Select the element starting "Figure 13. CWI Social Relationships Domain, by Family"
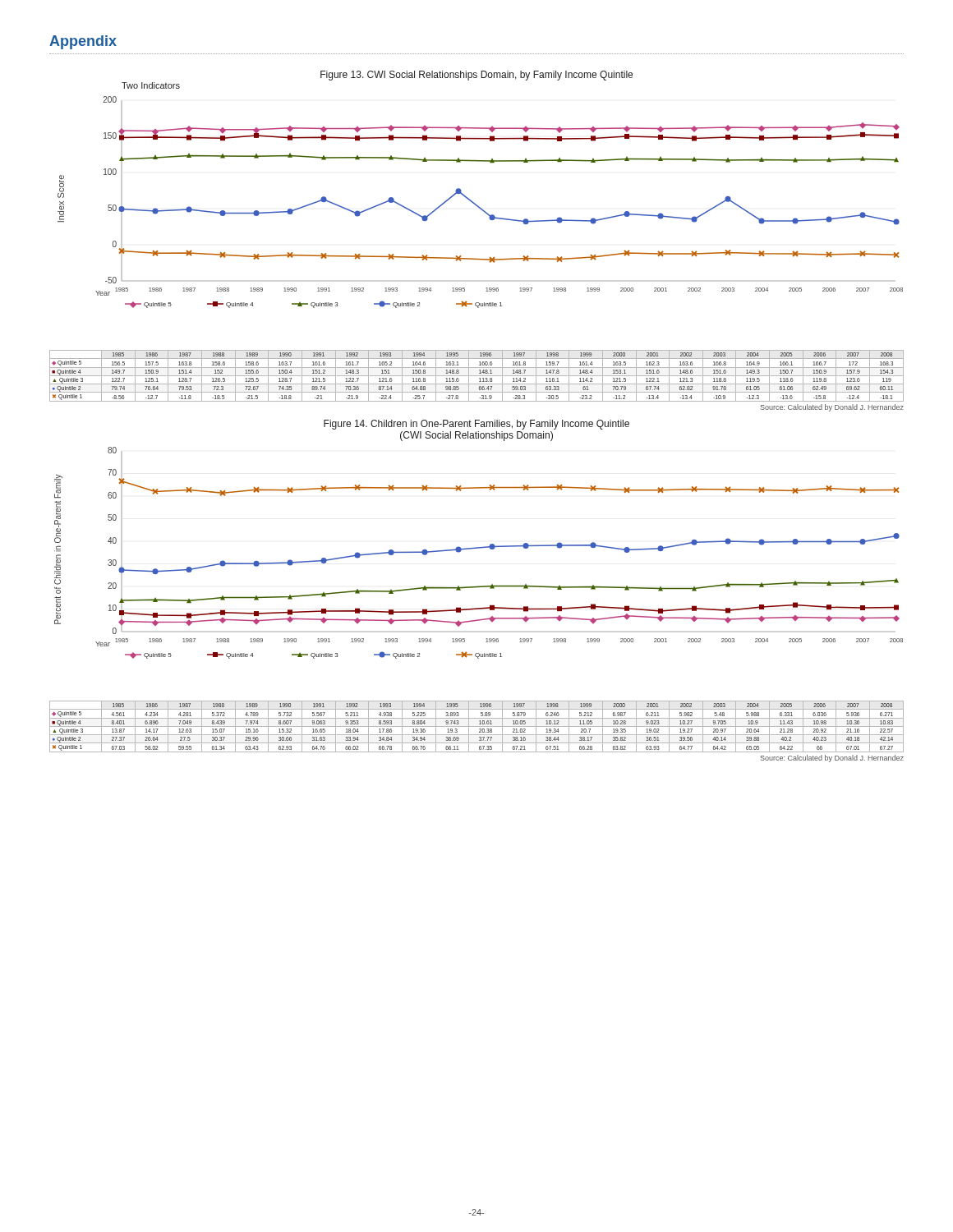This screenshot has width=953, height=1232. [x=476, y=75]
